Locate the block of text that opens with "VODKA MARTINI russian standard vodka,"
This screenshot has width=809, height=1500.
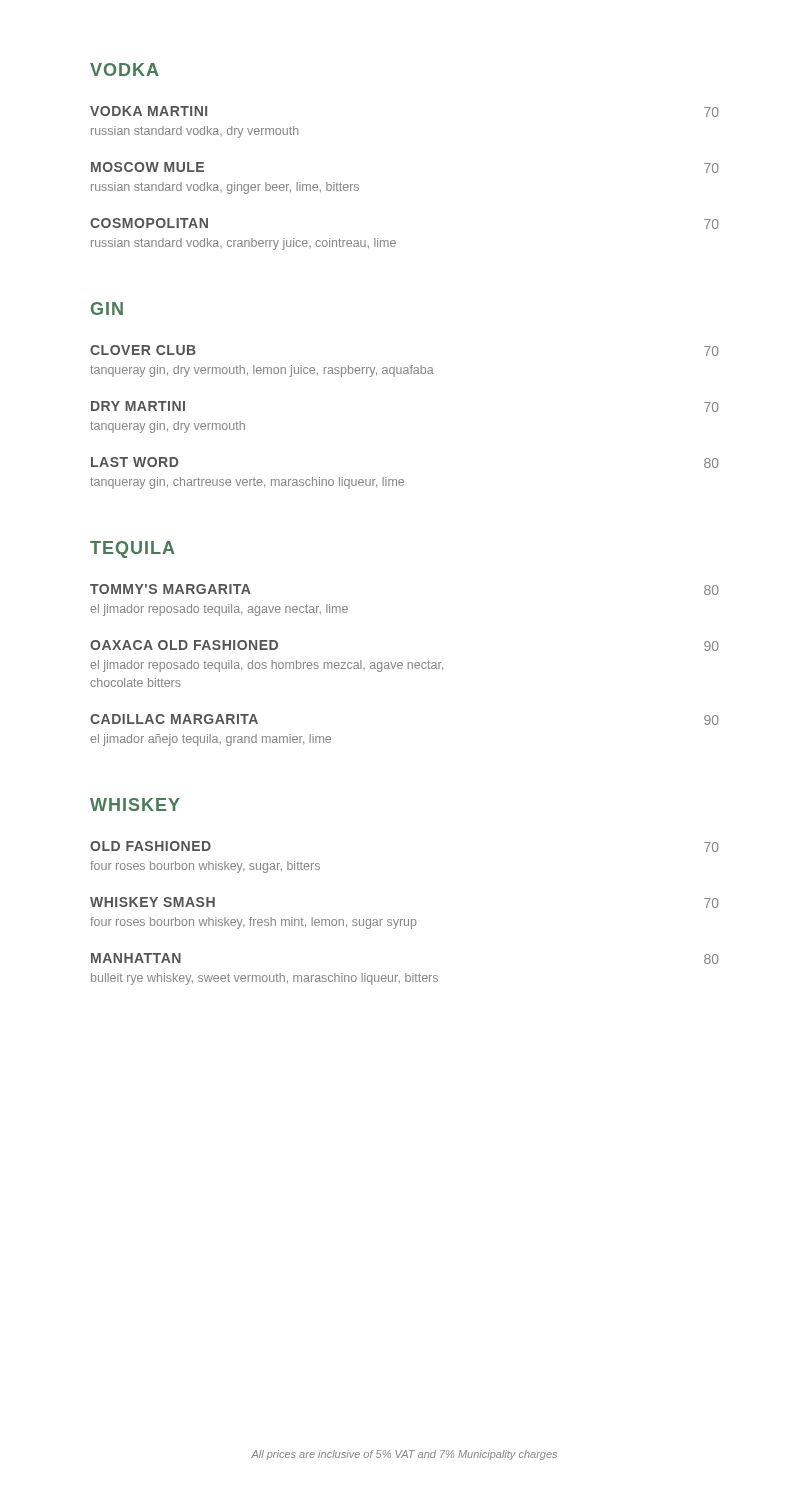(152, 112)
